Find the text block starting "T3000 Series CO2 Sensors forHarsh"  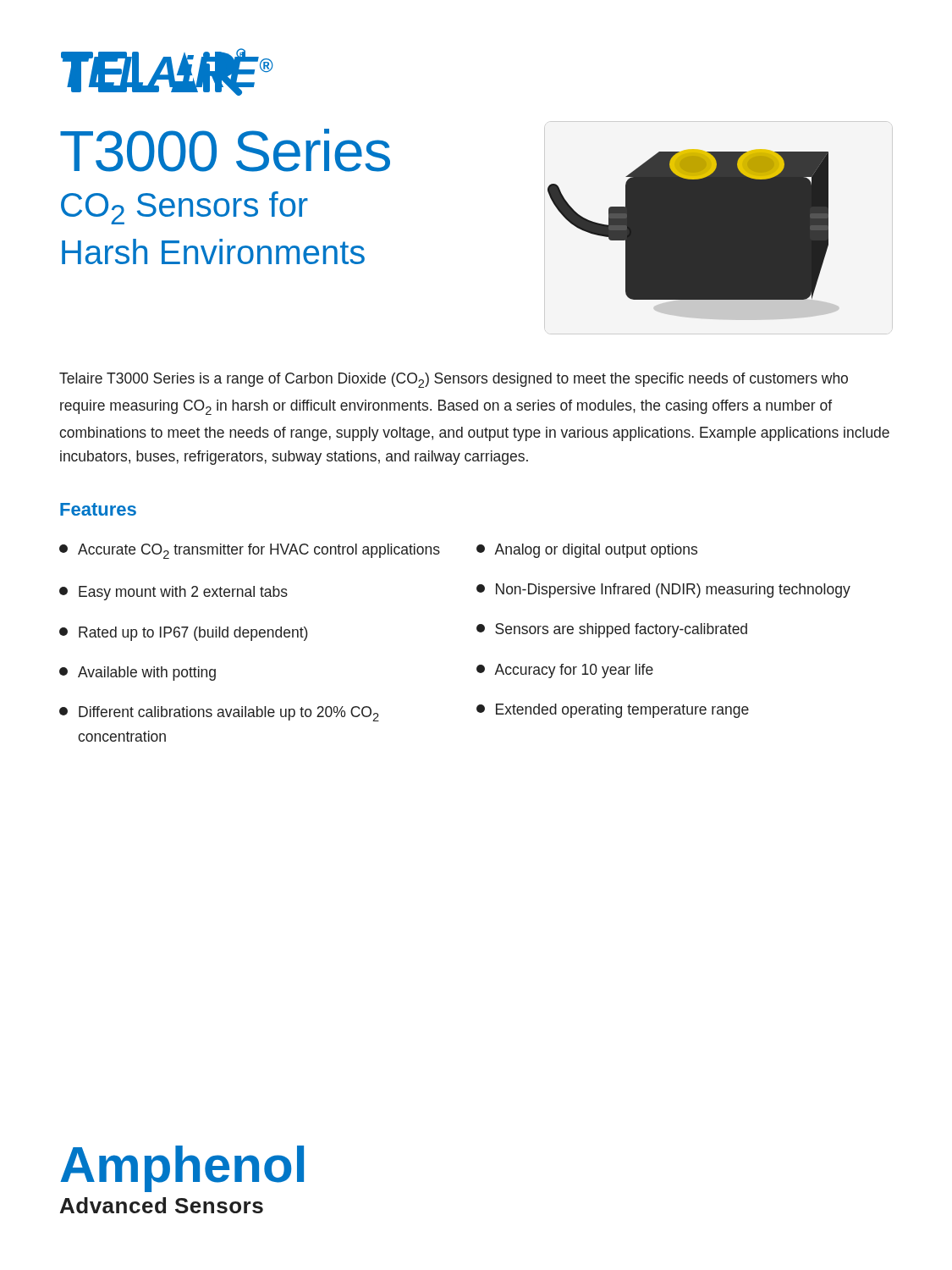click(x=225, y=197)
